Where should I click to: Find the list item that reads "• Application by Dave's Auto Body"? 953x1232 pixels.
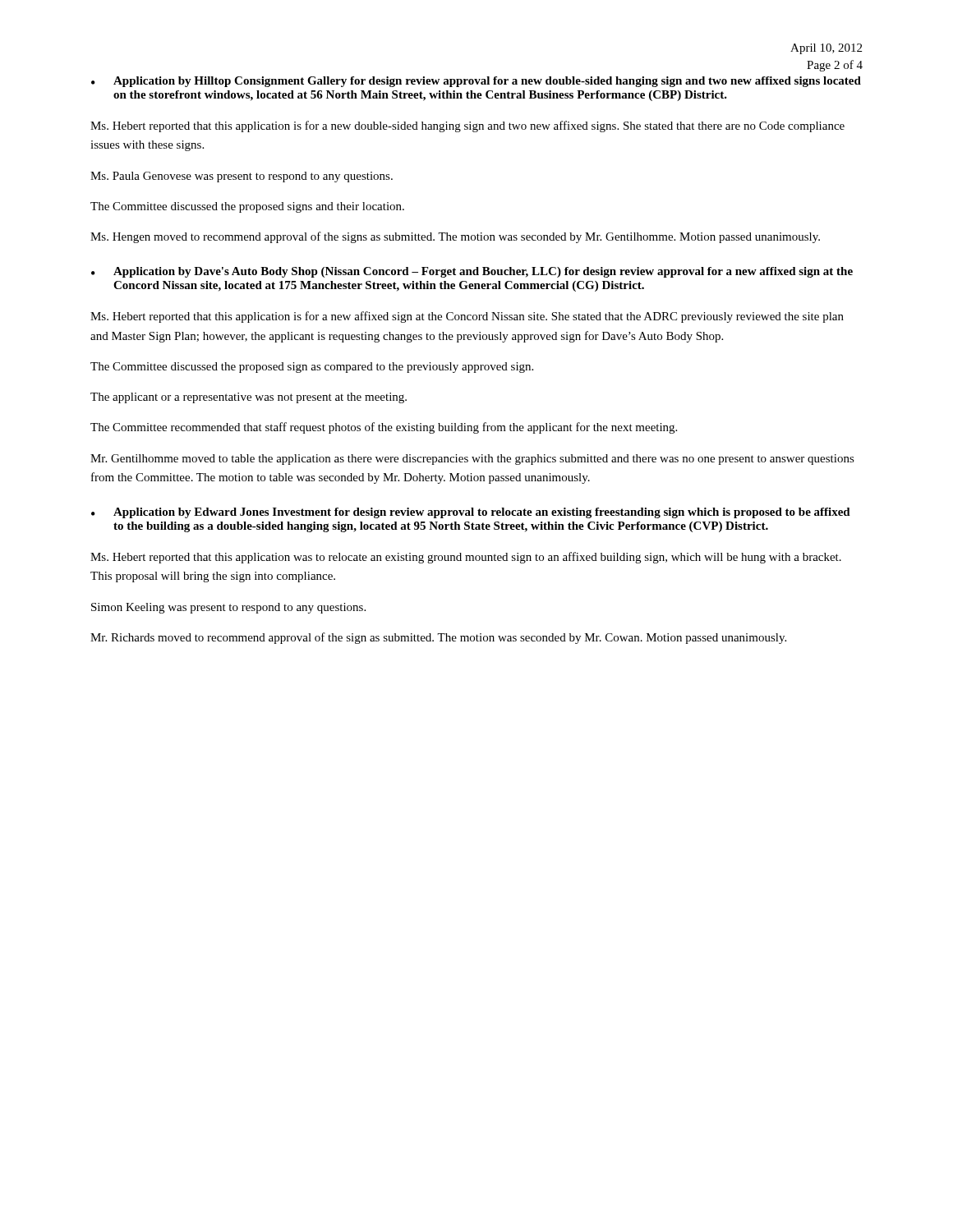476,279
